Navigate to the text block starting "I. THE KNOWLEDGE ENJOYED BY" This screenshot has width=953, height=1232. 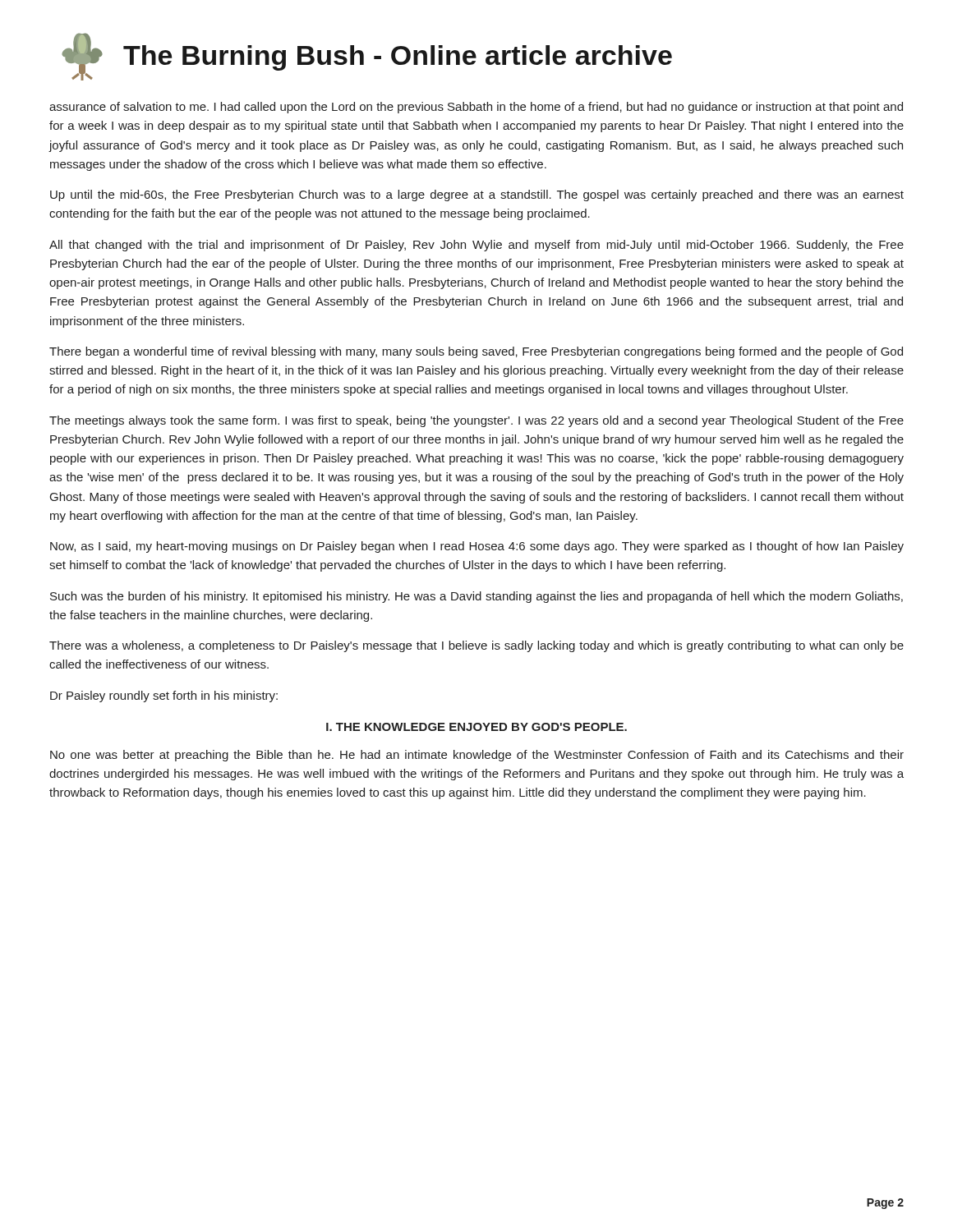point(476,726)
